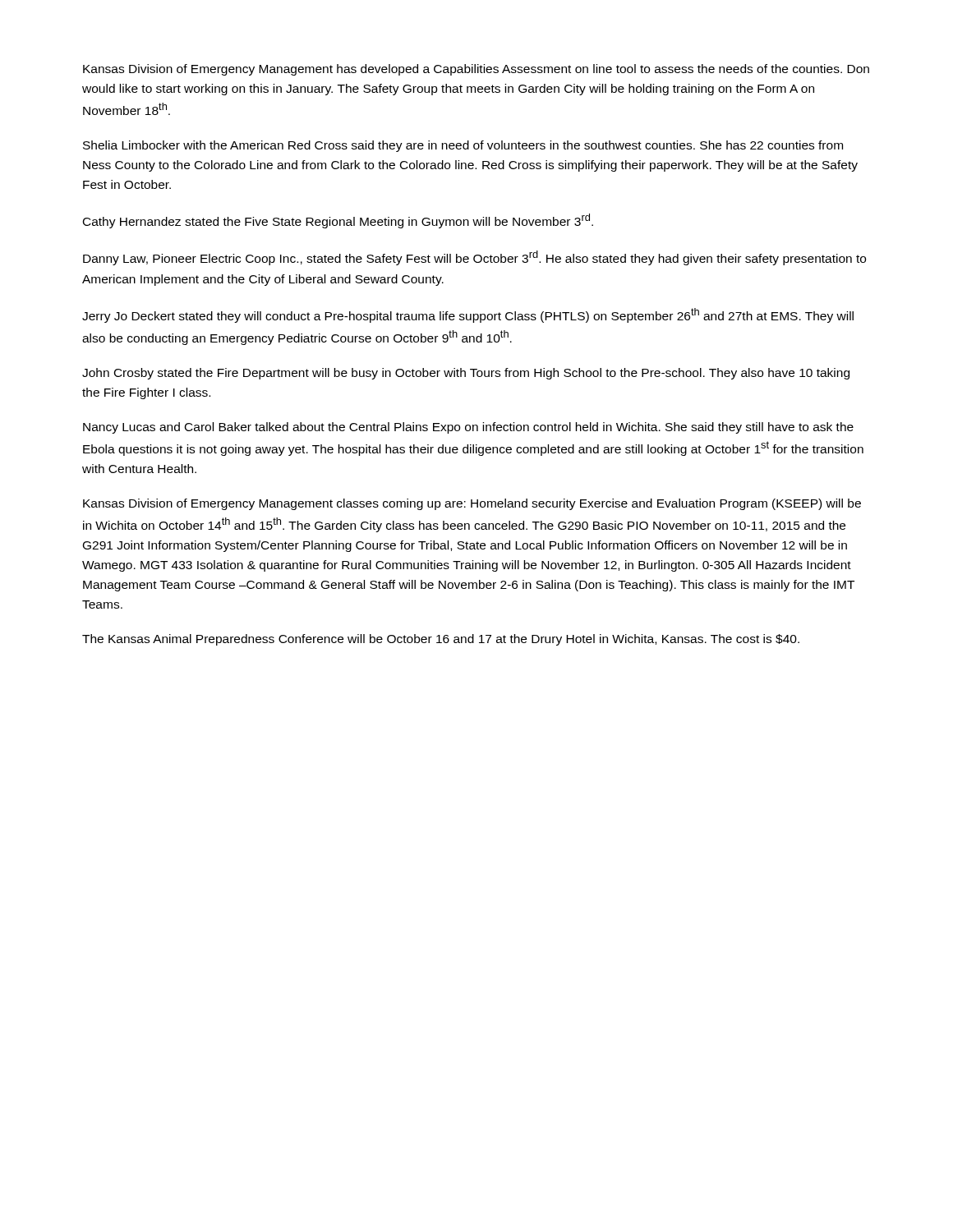Screen dimensions: 1232x953
Task: Navigate to the block starting "John Crosby stated the Fire Department"
Action: 466,382
